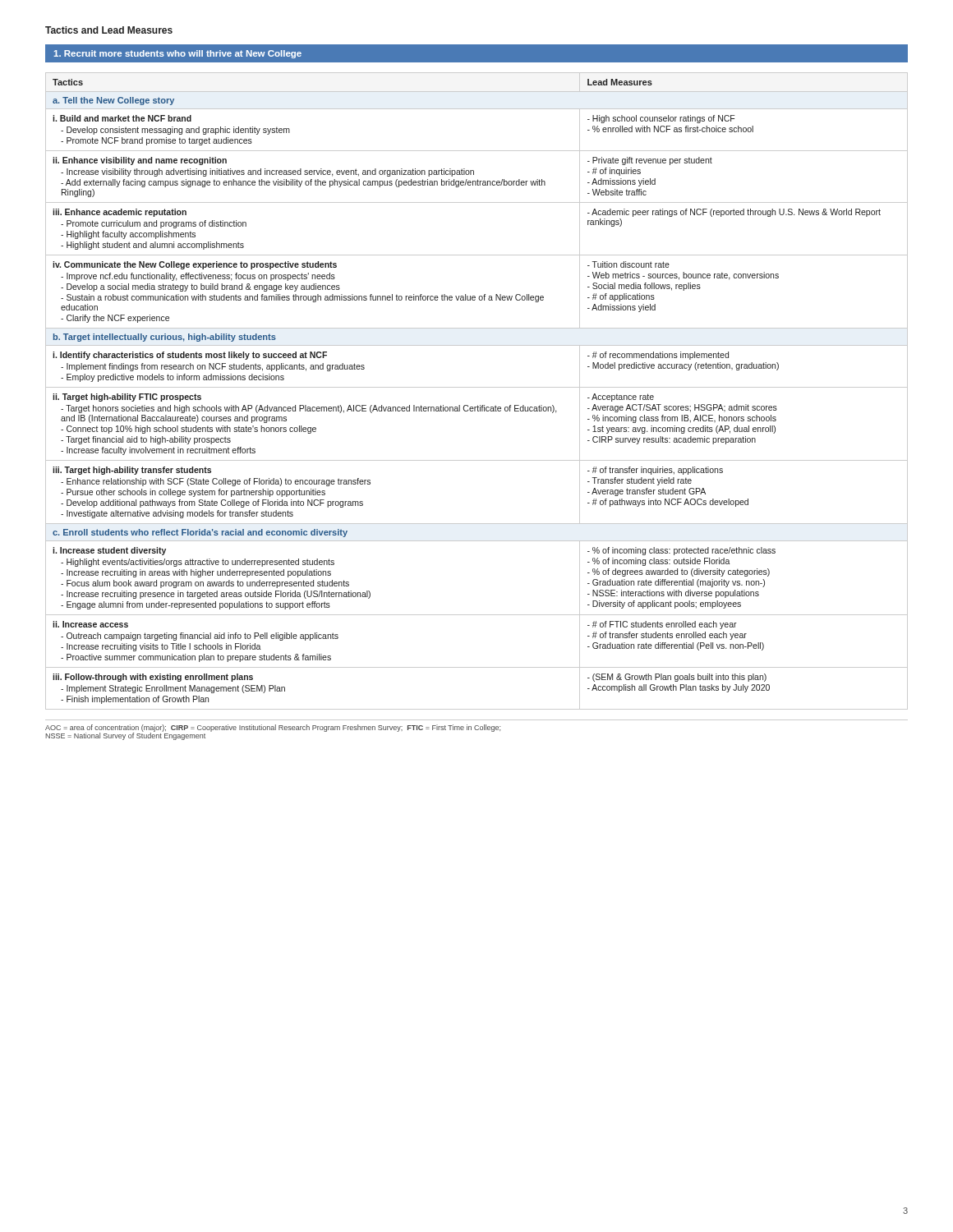Select the table that reads "a. Tell the New College"

(x=476, y=391)
